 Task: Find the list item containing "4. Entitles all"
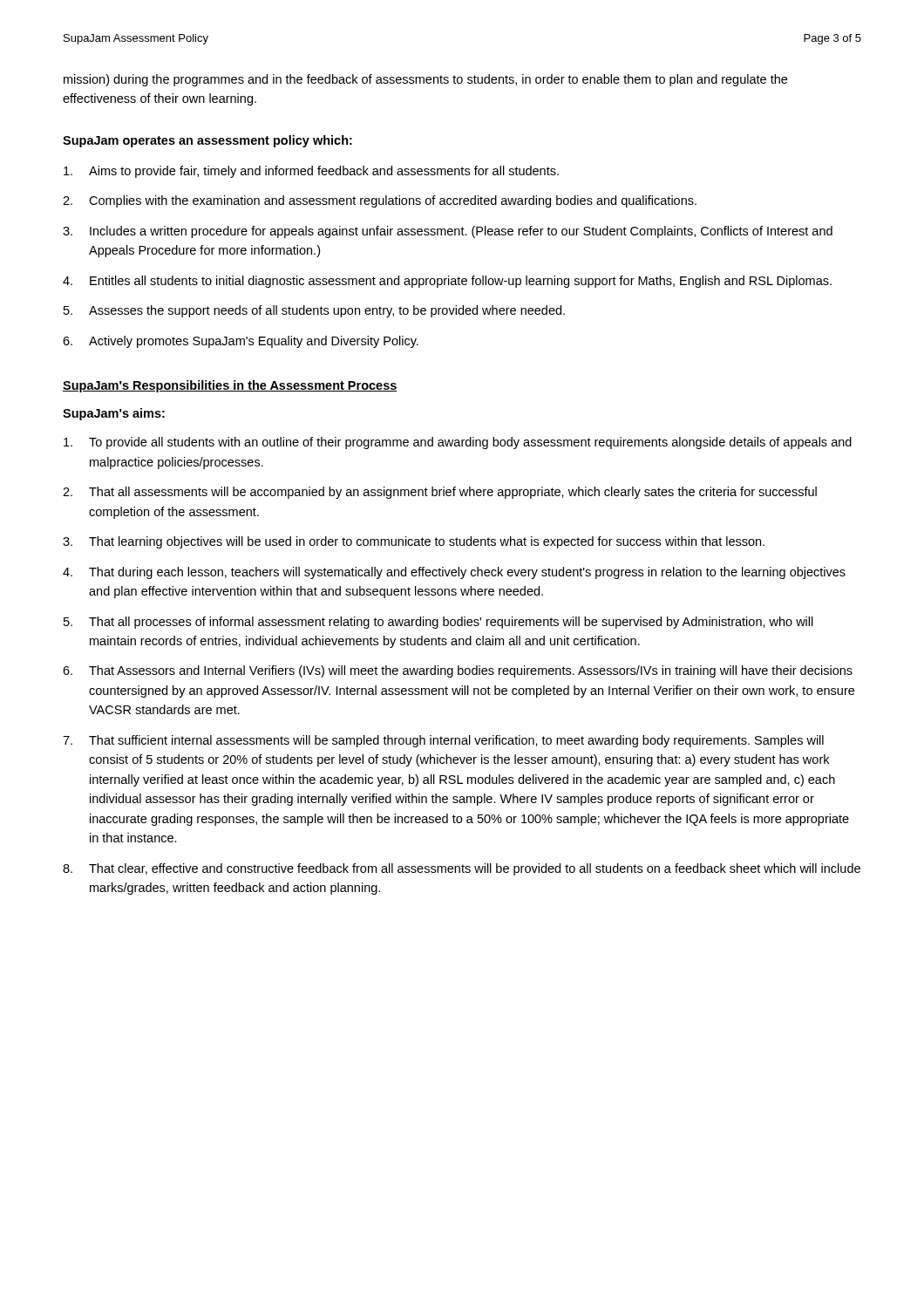click(x=462, y=281)
